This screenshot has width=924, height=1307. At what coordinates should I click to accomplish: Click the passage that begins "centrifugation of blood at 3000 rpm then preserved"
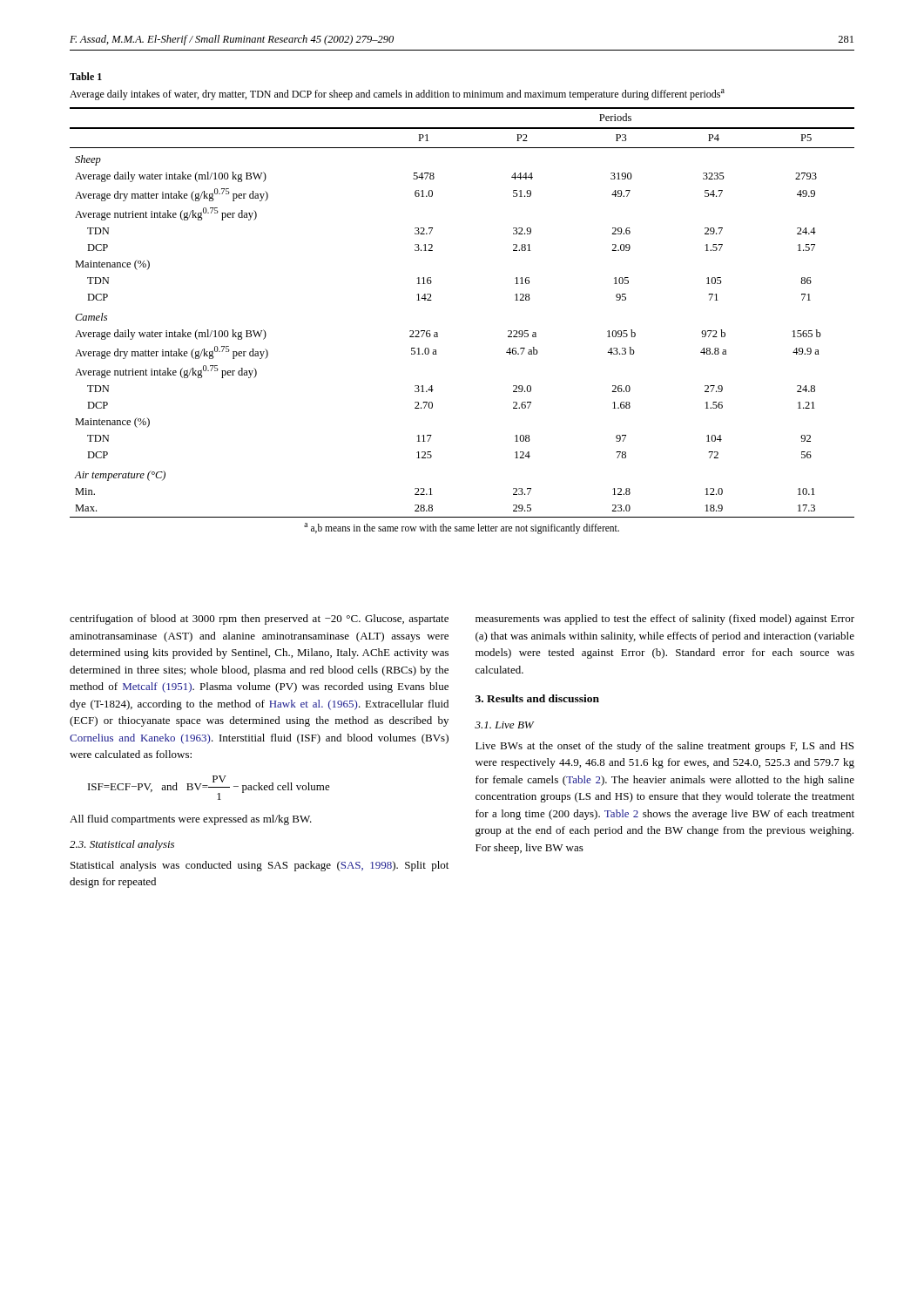coord(259,686)
